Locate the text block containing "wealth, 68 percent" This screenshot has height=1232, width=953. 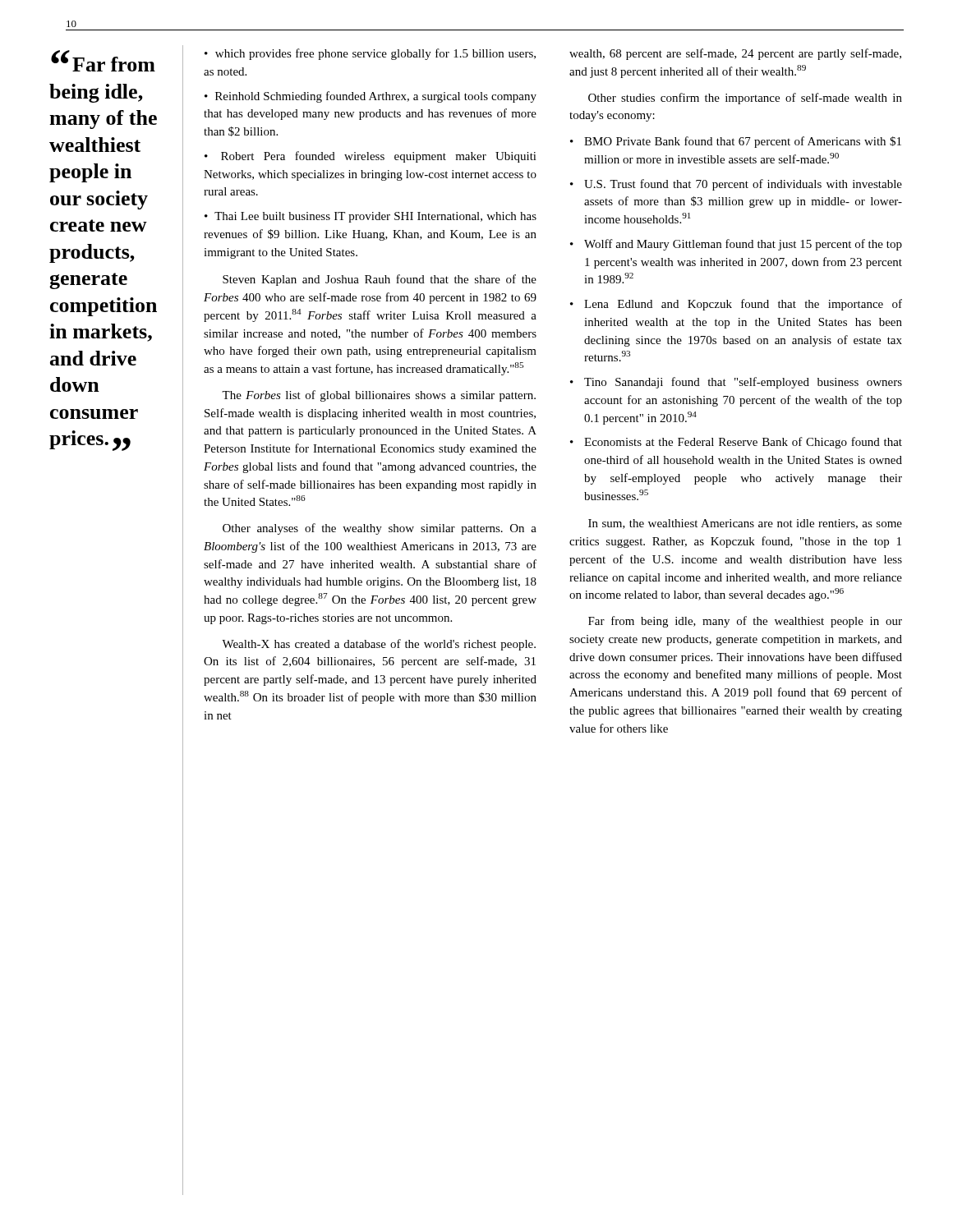point(736,63)
